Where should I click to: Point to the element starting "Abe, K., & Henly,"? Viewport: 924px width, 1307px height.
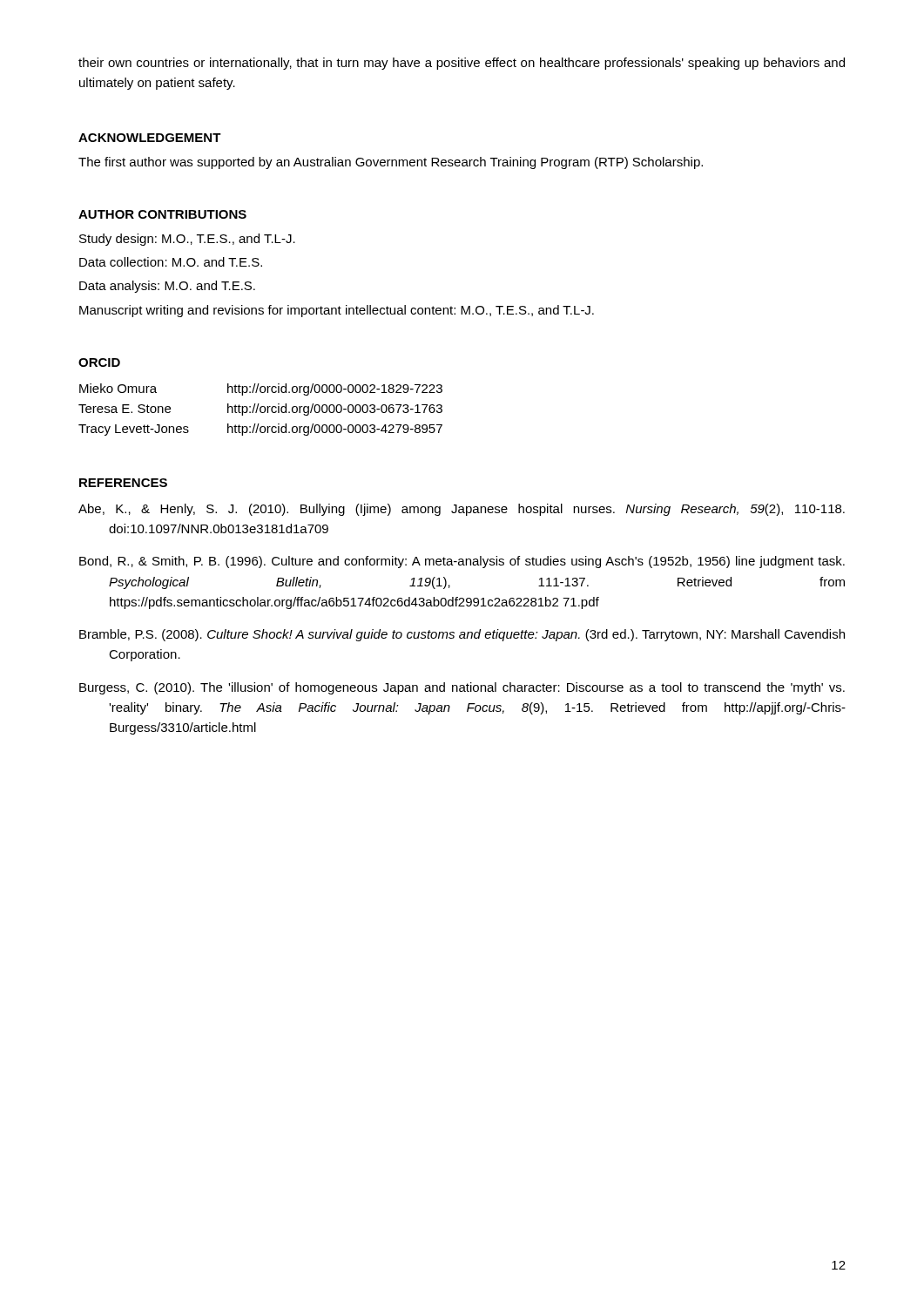click(x=462, y=518)
